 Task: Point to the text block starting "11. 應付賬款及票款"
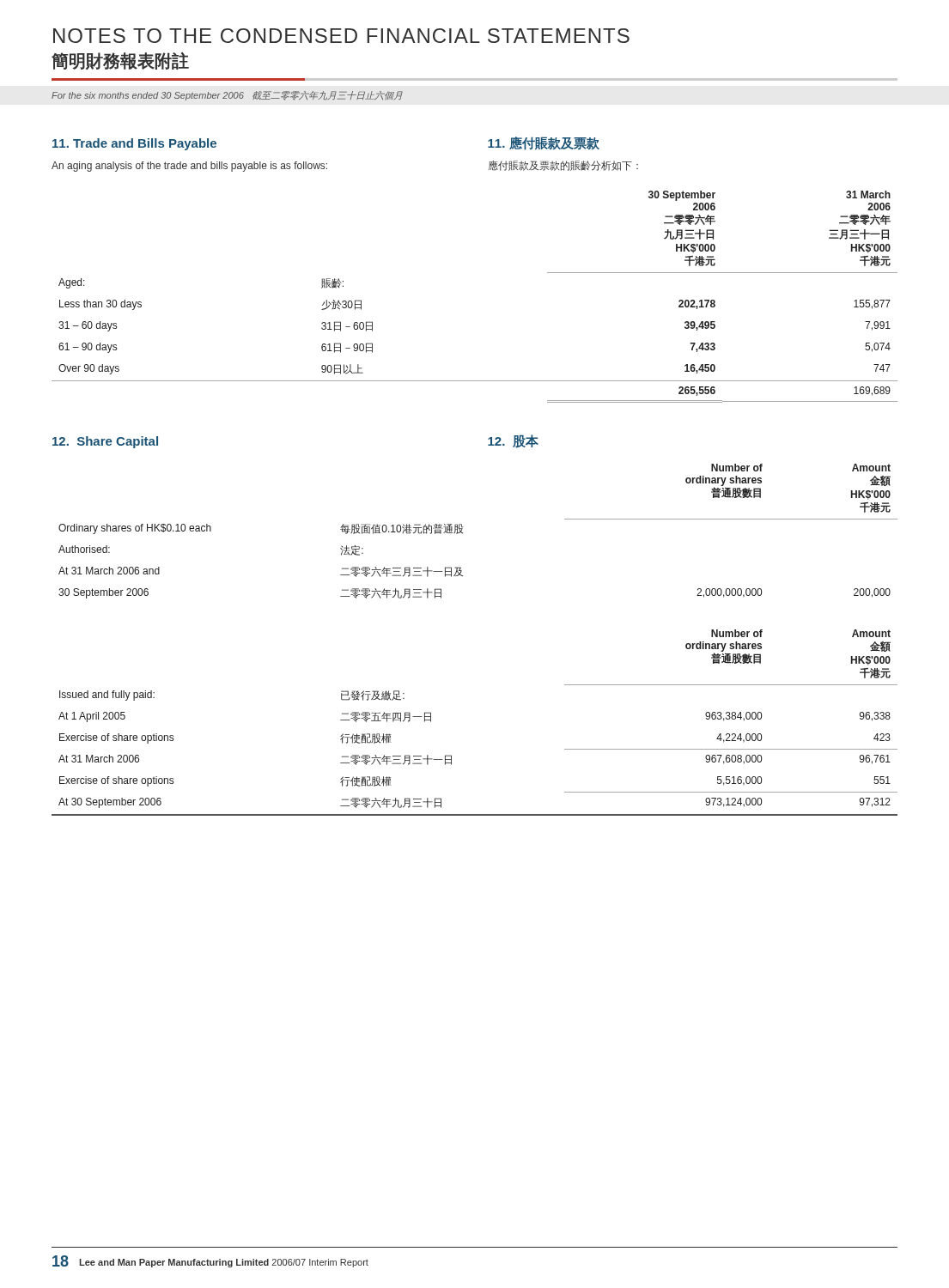click(543, 143)
